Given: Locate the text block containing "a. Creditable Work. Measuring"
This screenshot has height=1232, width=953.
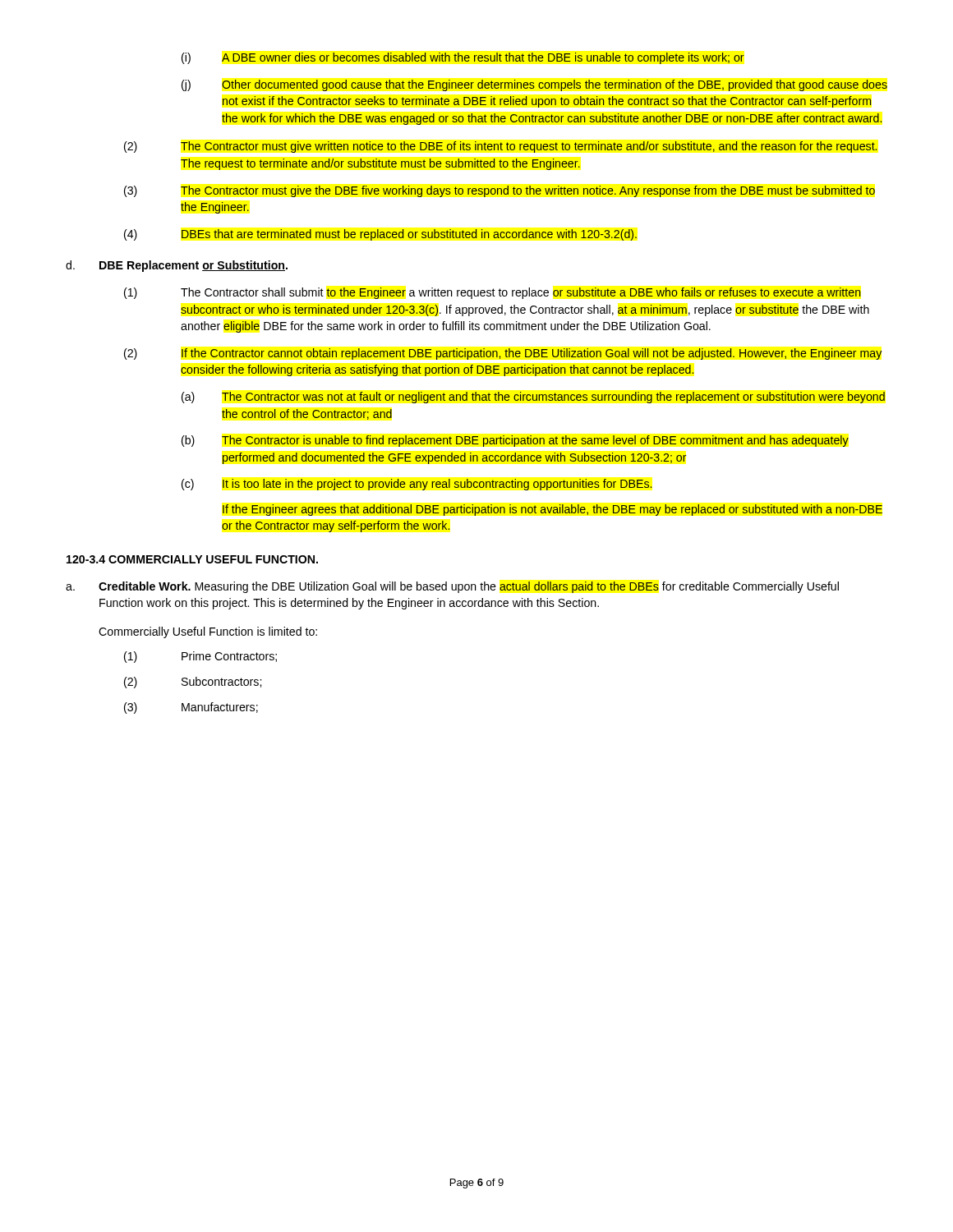Looking at the screenshot, I should (476, 595).
